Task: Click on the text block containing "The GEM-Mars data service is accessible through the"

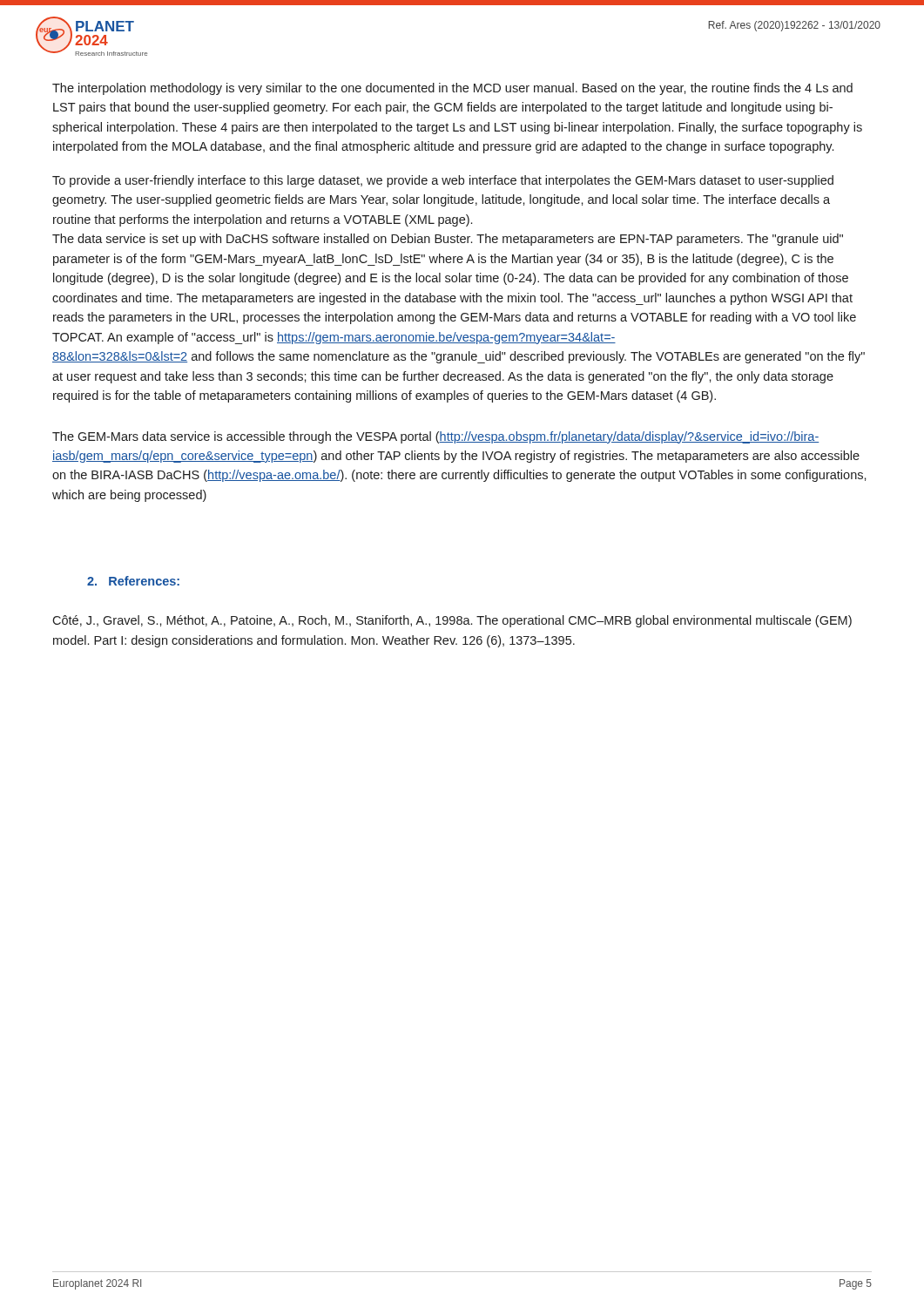Action: click(460, 465)
